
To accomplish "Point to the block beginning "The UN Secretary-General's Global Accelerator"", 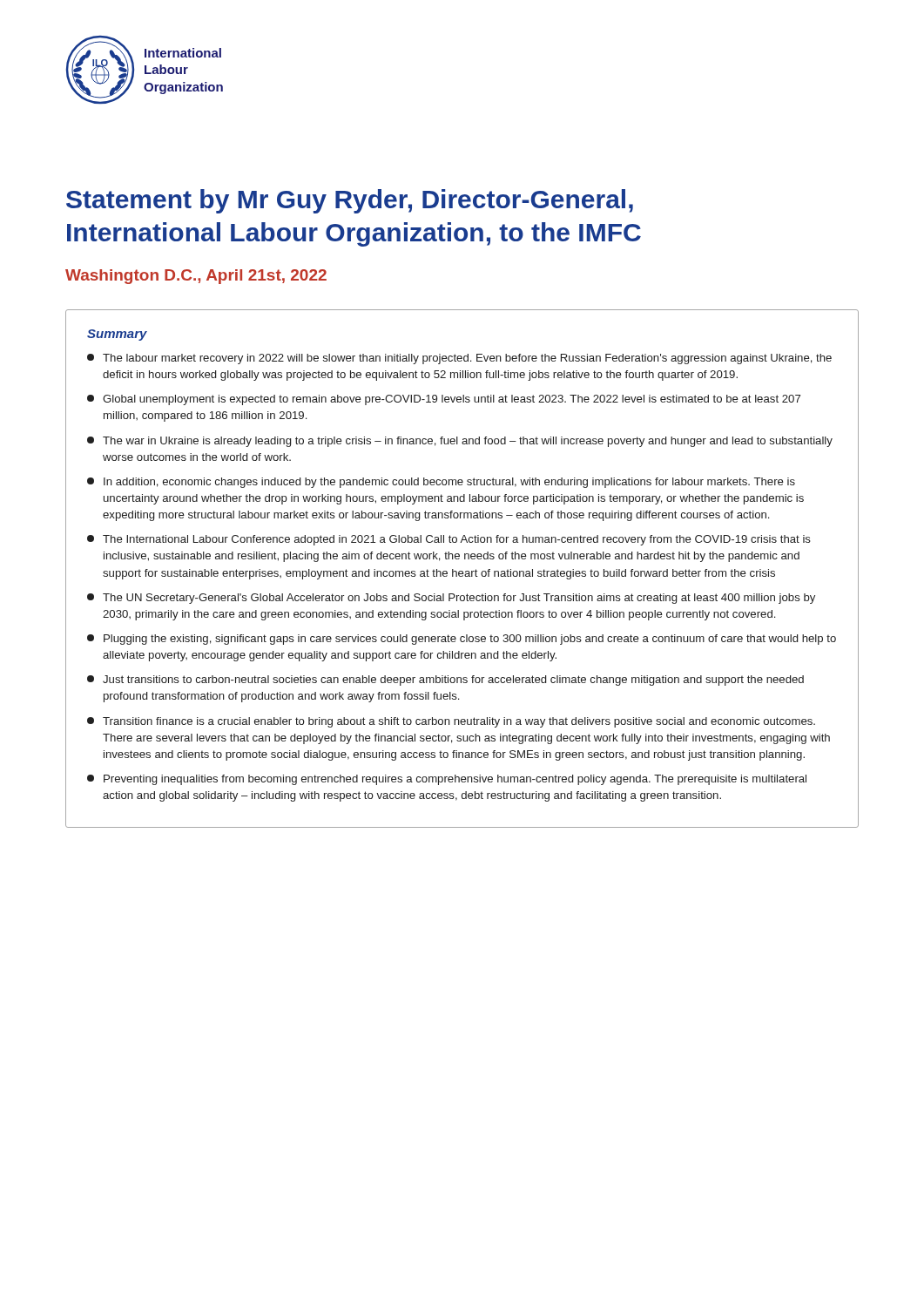I will [462, 605].
